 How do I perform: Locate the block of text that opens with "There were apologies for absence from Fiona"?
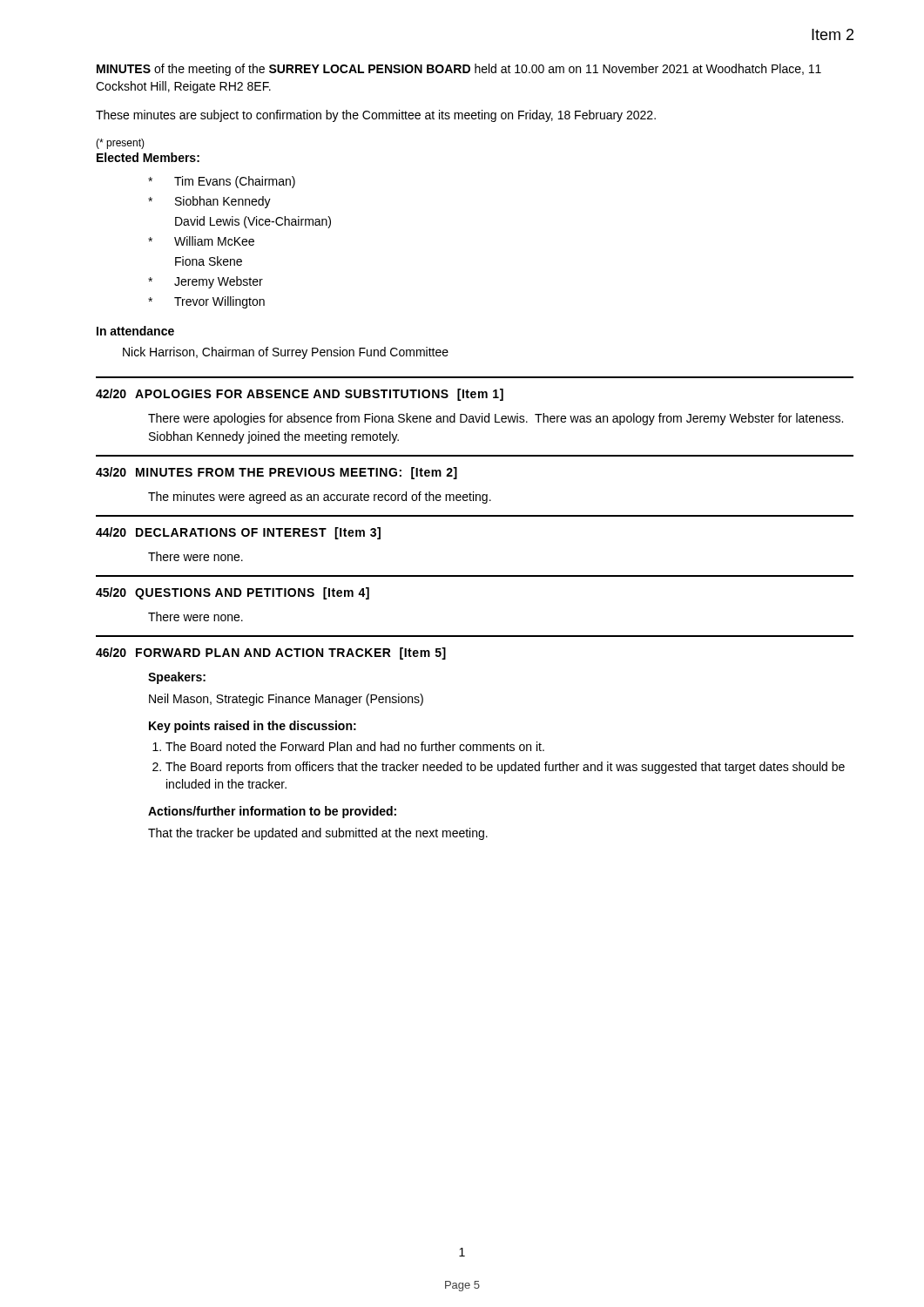click(496, 427)
